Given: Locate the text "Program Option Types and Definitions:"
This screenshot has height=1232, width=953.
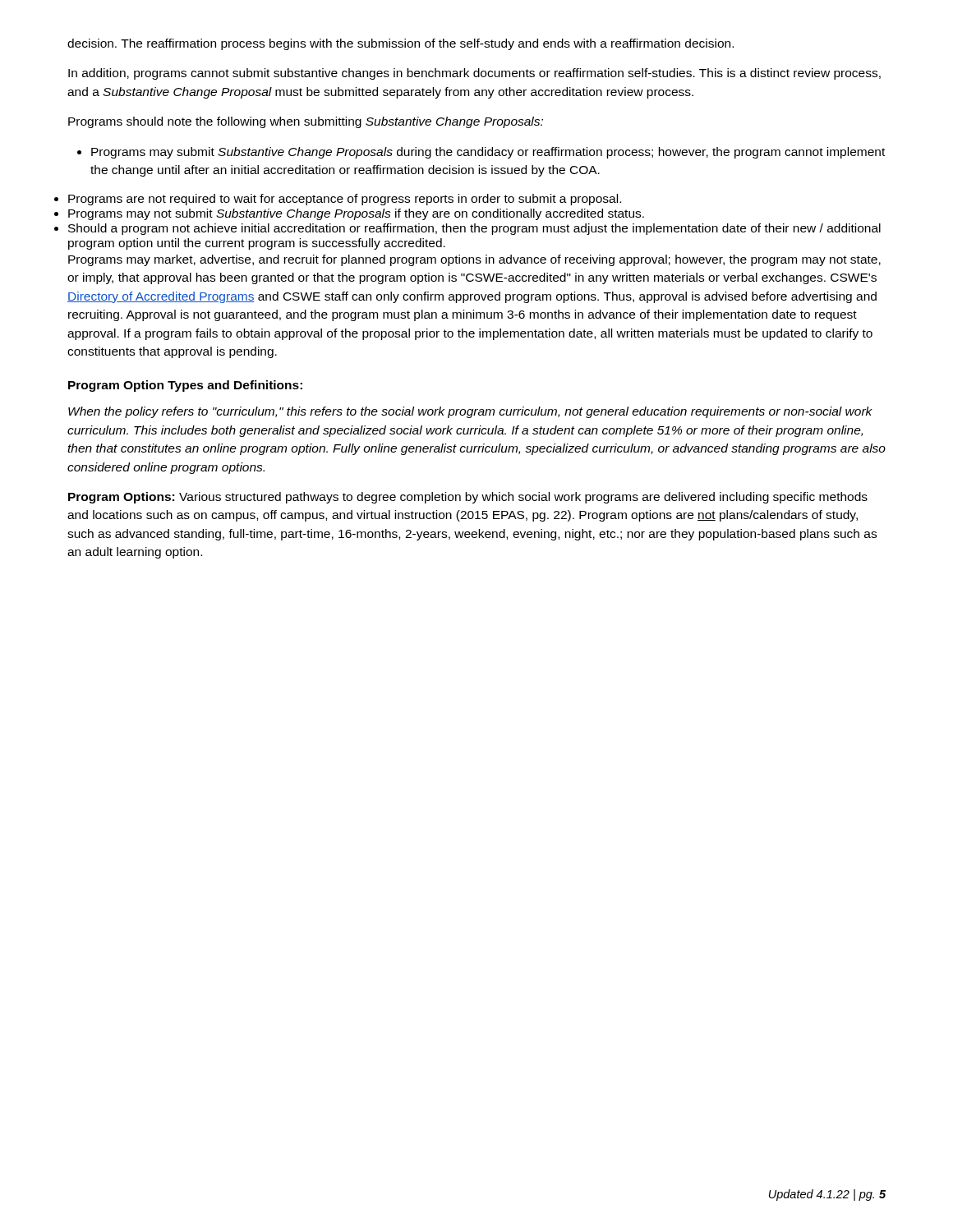Looking at the screenshot, I should pos(185,386).
